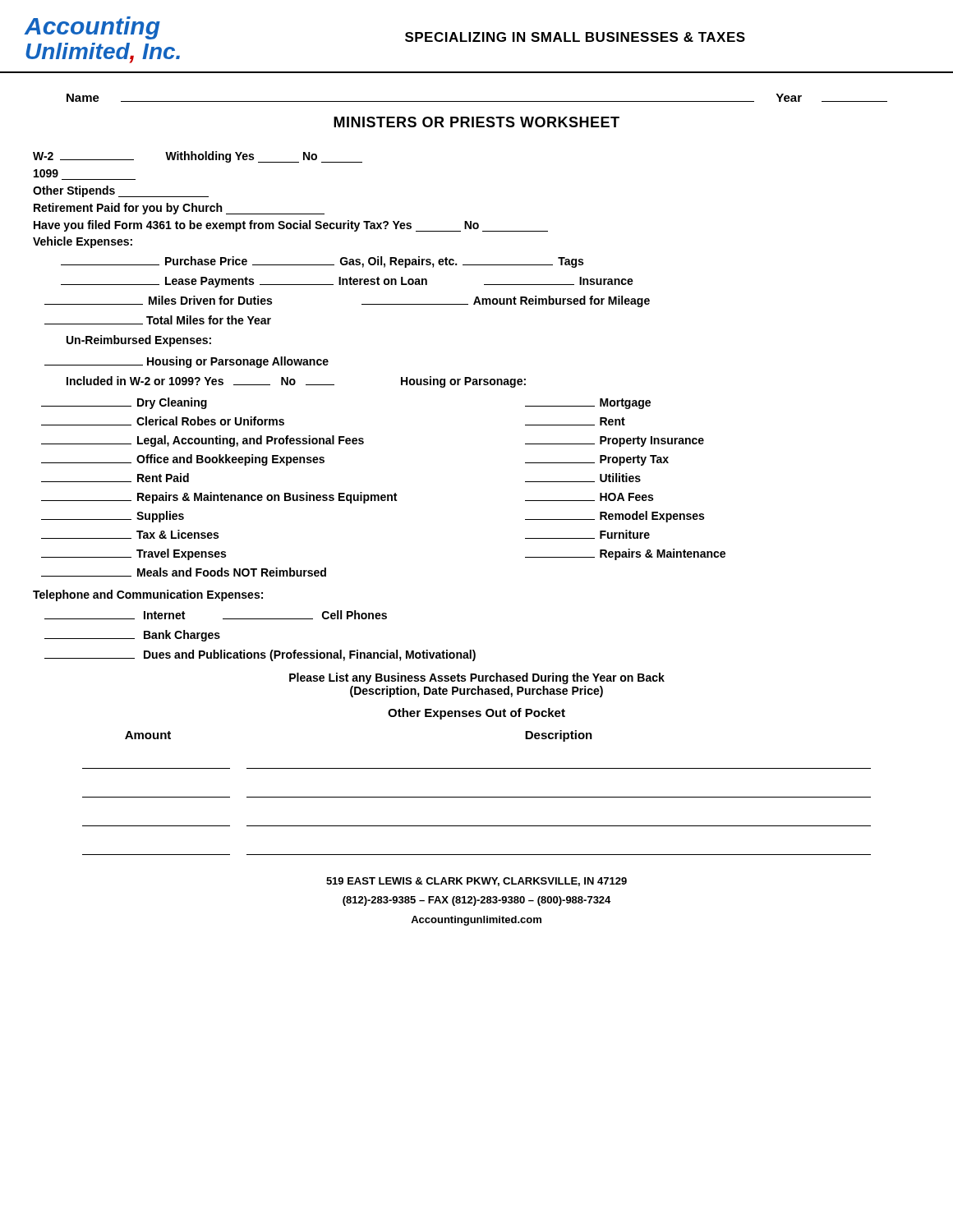
Task: Locate the text block starting "Amount Description"
Action: [147, 736]
